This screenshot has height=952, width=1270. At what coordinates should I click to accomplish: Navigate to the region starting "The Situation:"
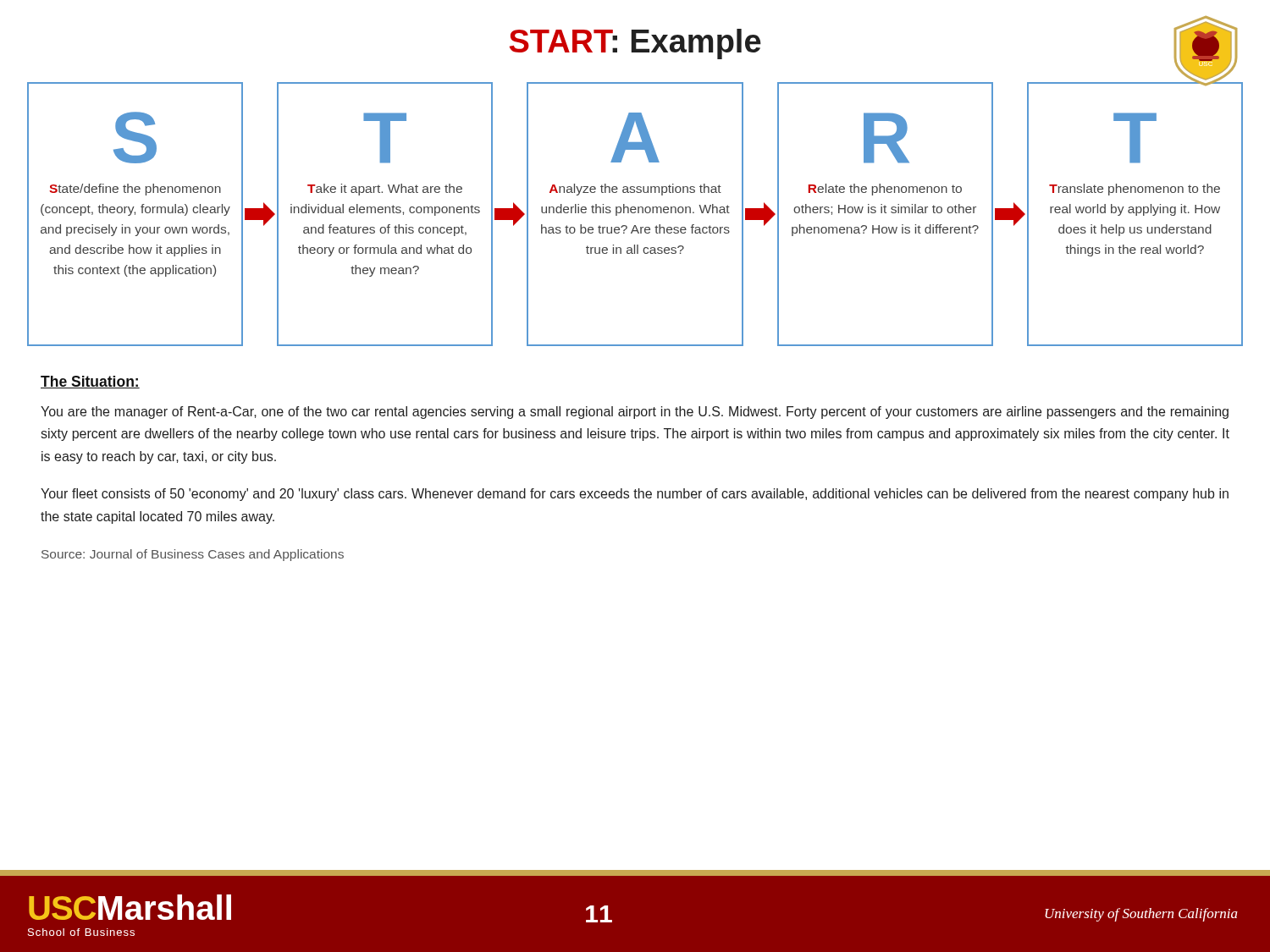90,382
